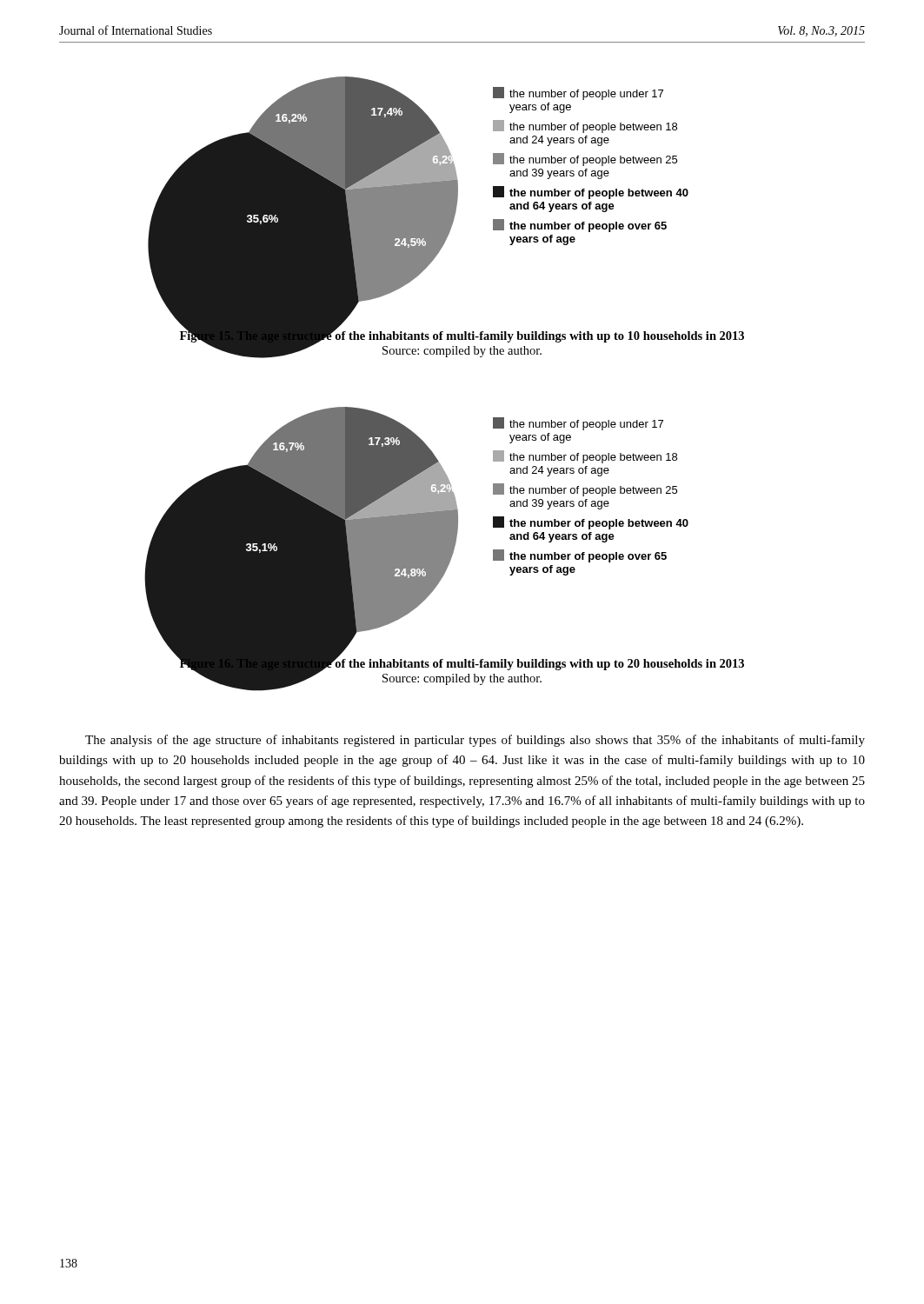The height and width of the screenshot is (1304, 924).
Task: Find the caption on this page that starts "Figure 16. The age structure of the"
Action: pyautogui.click(x=462, y=671)
